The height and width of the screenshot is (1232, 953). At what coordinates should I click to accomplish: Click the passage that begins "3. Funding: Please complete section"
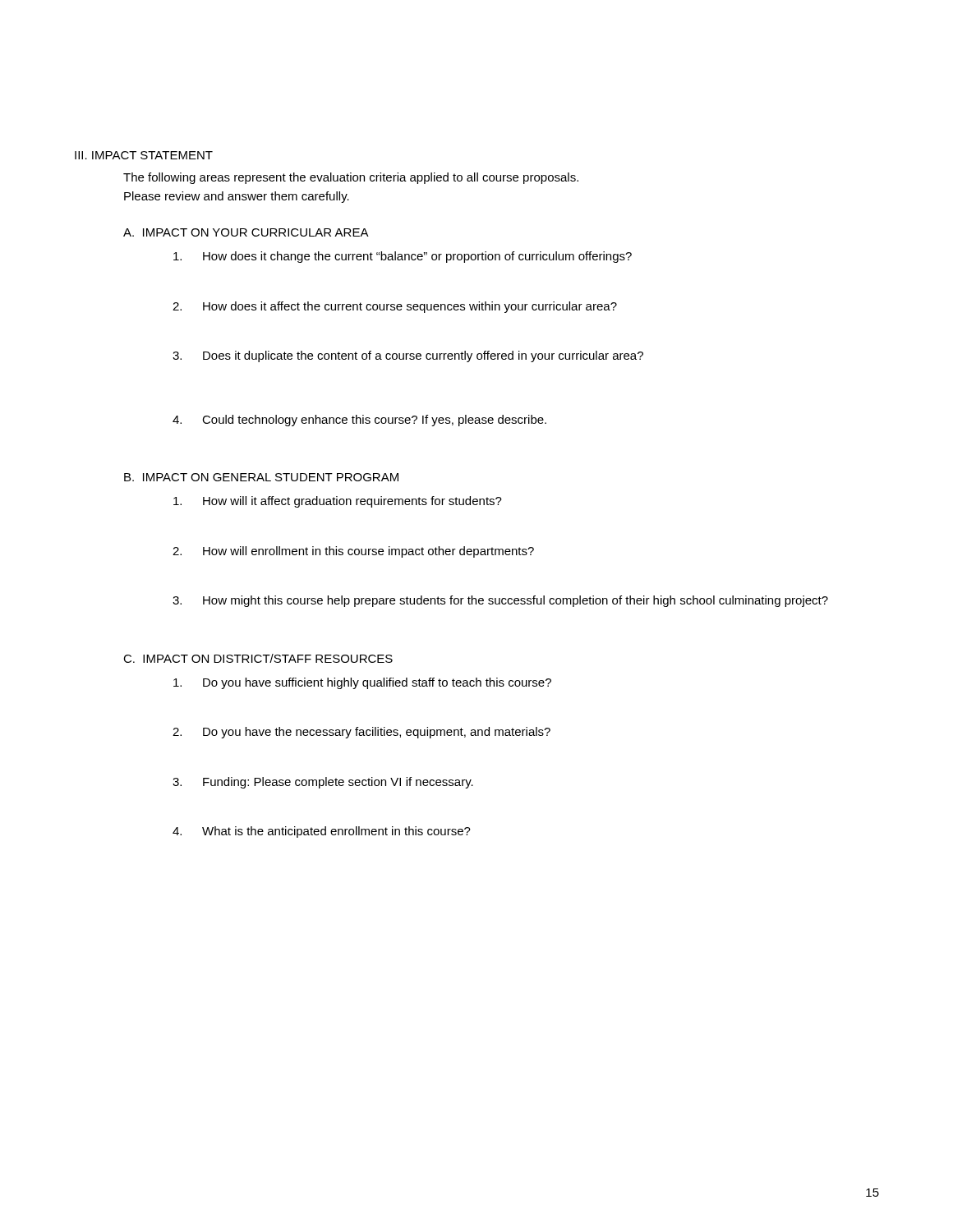(x=323, y=783)
